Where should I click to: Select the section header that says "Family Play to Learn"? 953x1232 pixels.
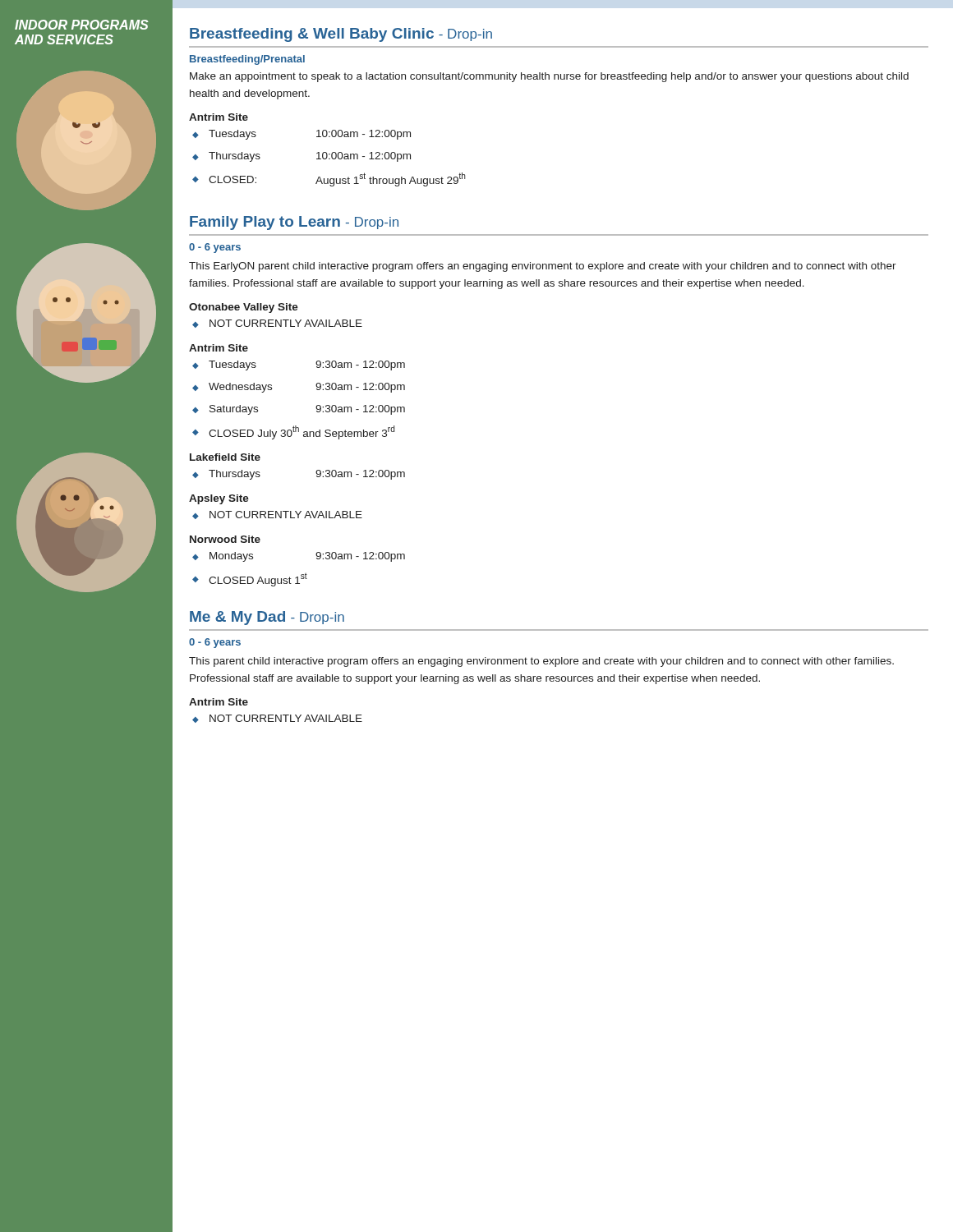click(x=559, y=224)
